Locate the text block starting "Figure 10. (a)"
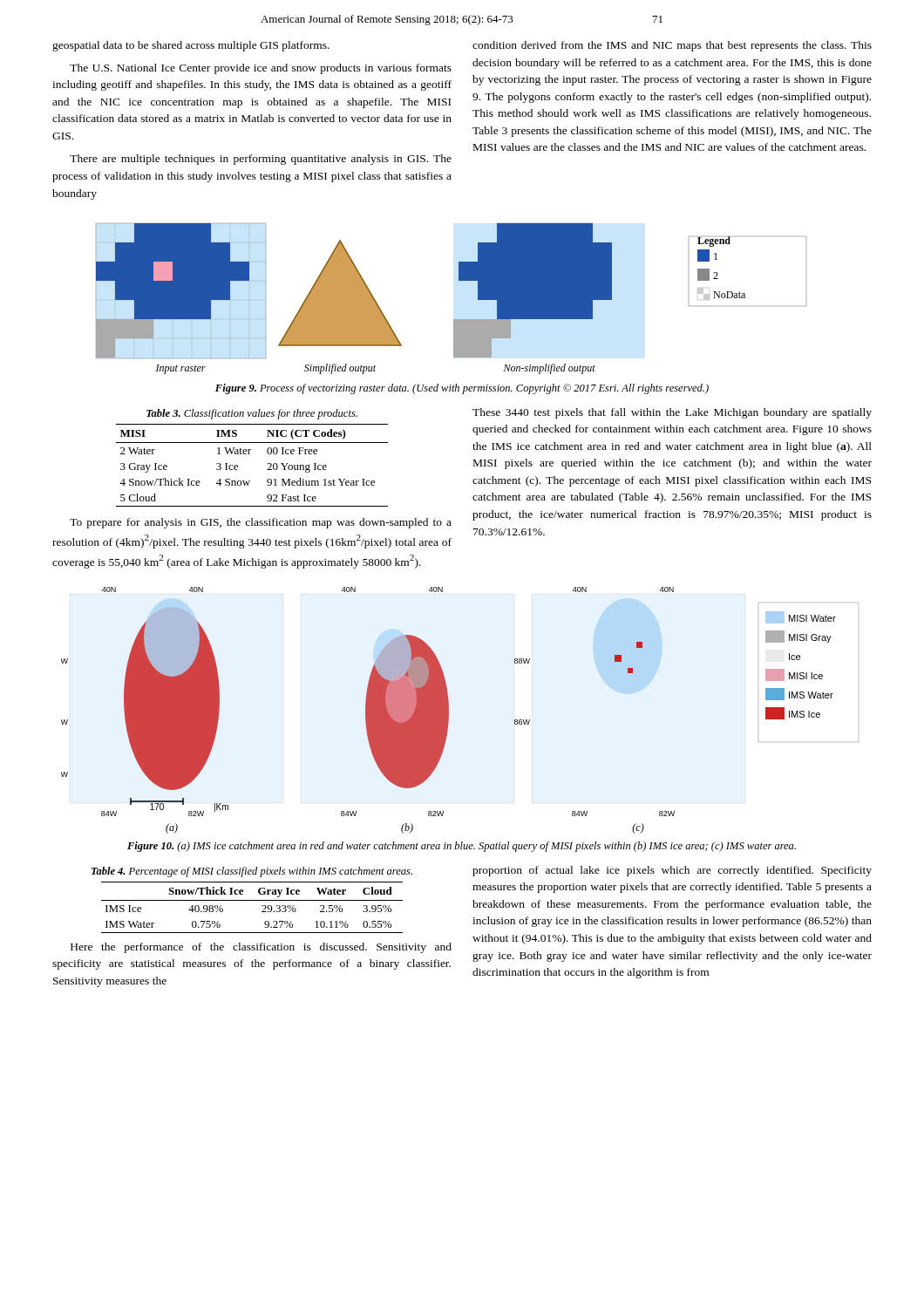Viewport: 924px width, 1308px height. pos(462,846)
